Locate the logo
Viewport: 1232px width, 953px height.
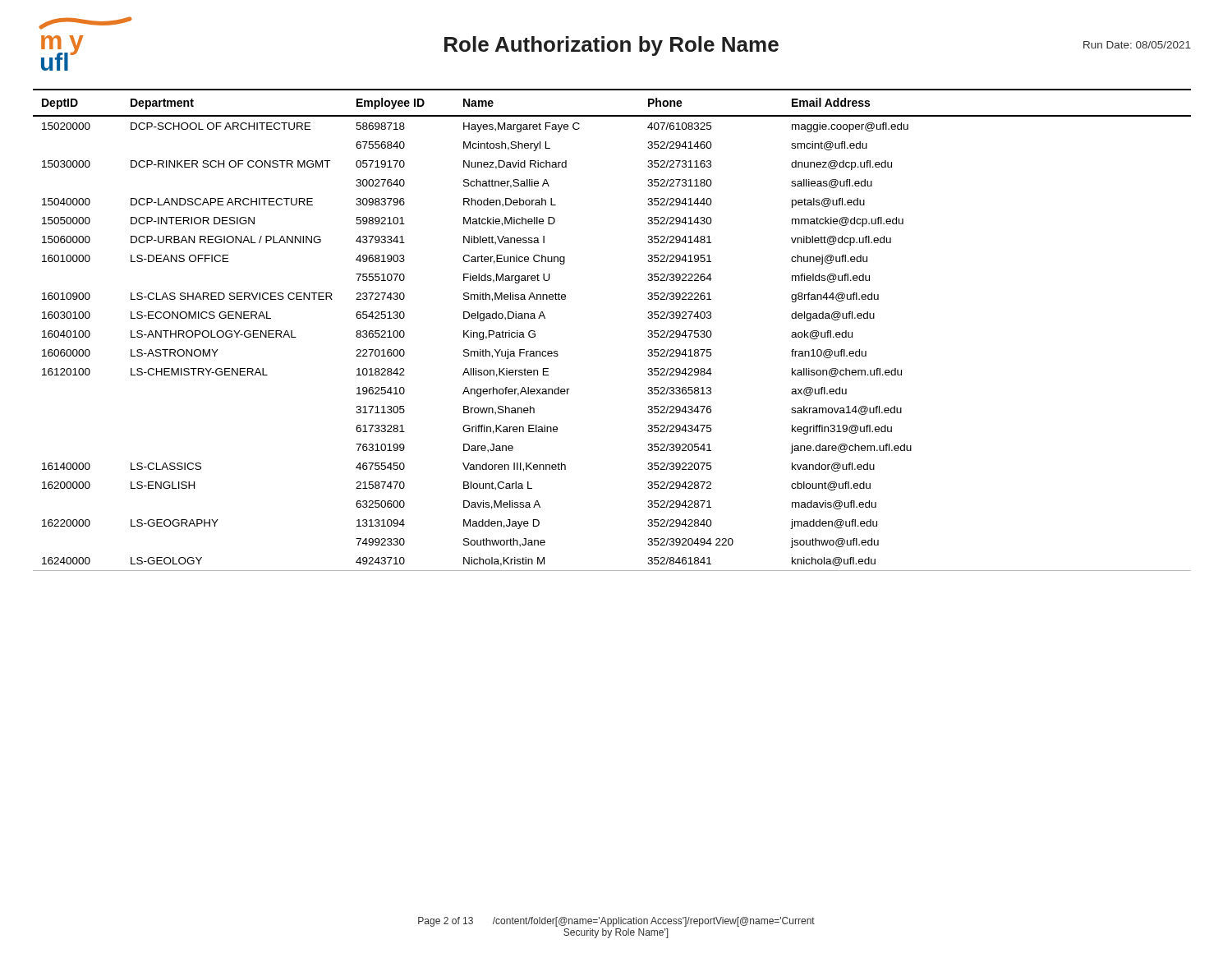tap(86, 44)
